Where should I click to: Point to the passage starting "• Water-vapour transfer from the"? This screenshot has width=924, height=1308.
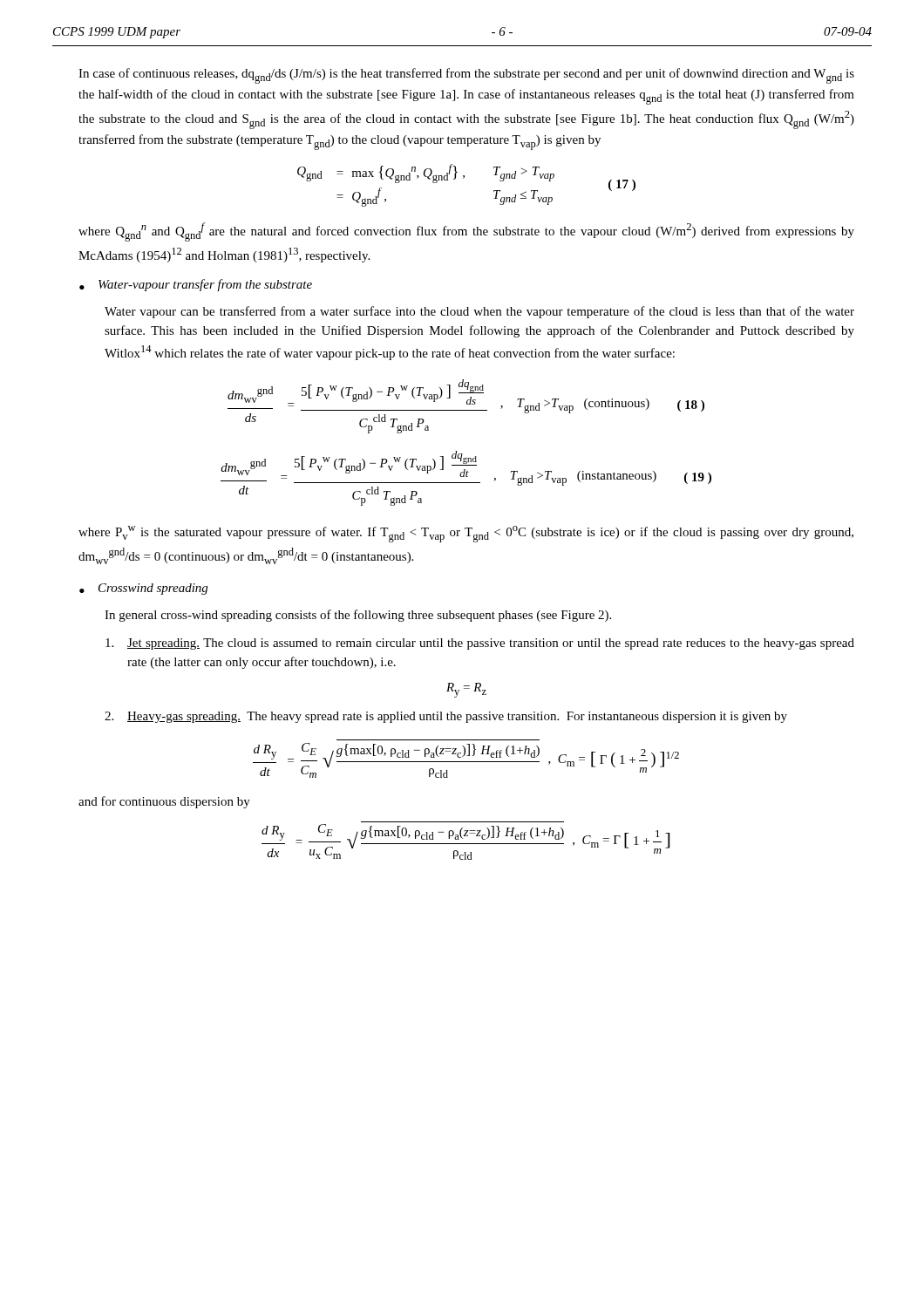pyautogui.click(x=195, y=288)
